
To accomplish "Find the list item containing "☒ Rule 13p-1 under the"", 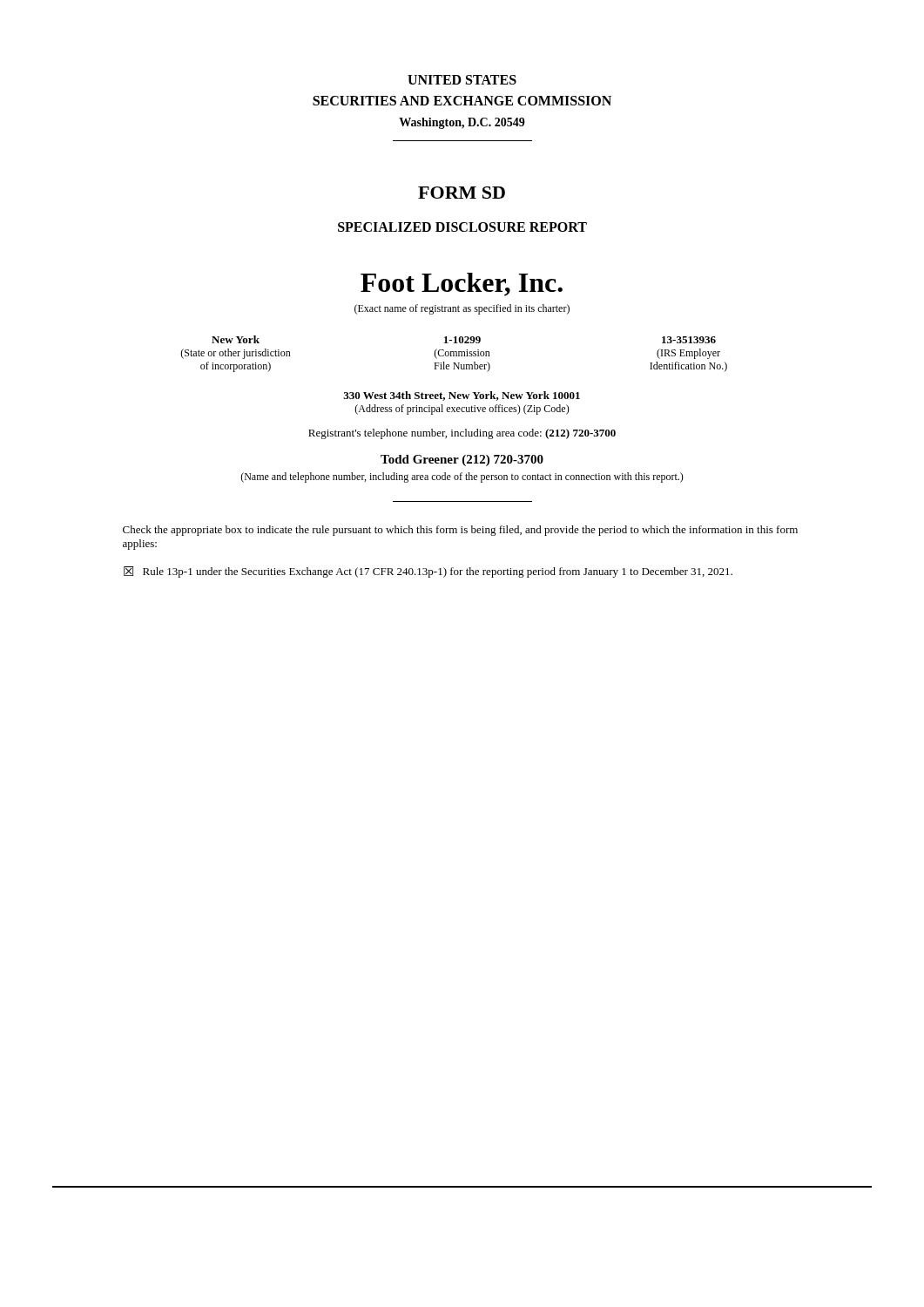I will [x=428, y=572].
